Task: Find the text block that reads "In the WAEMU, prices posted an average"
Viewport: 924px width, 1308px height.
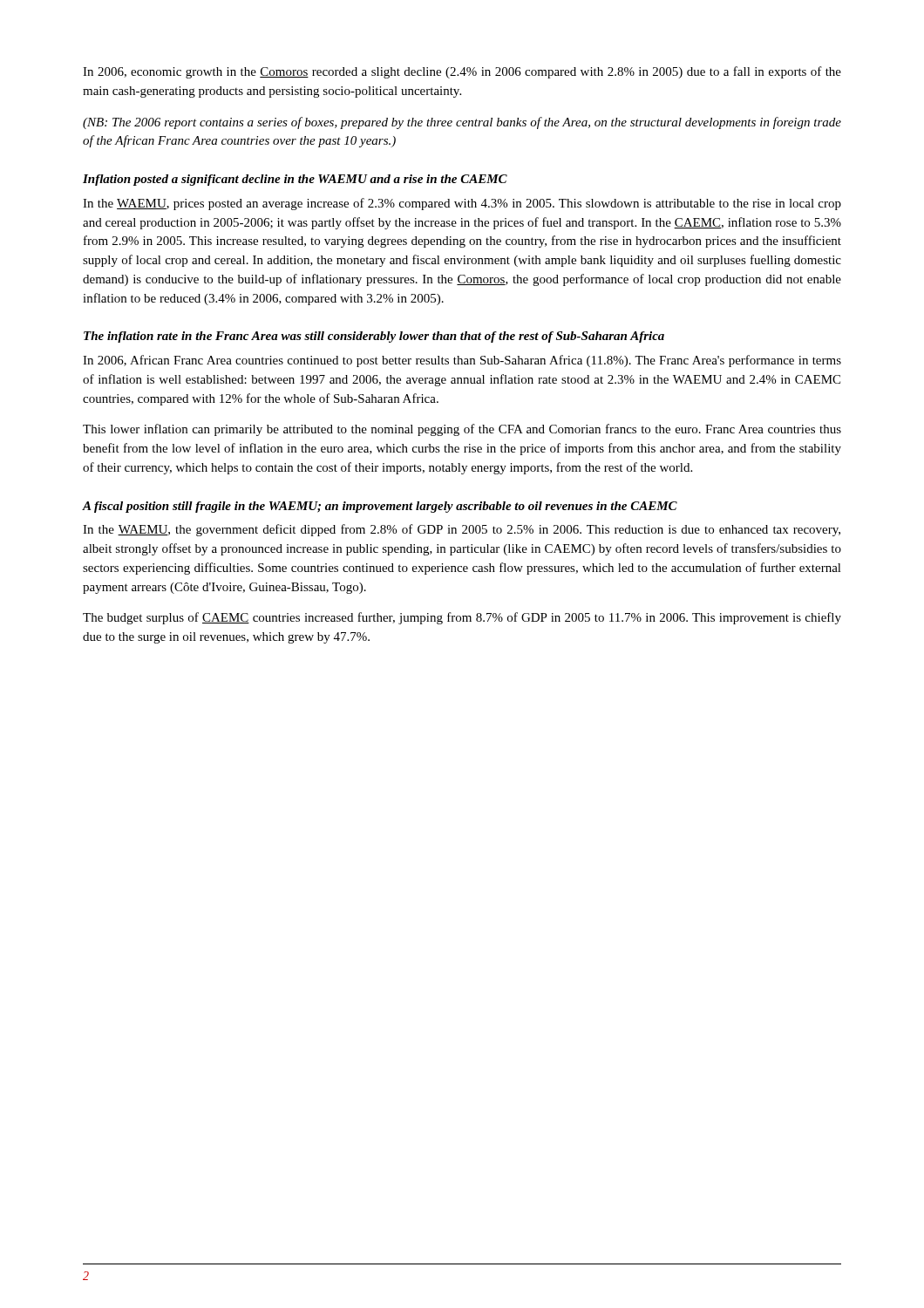Action: 462,250
